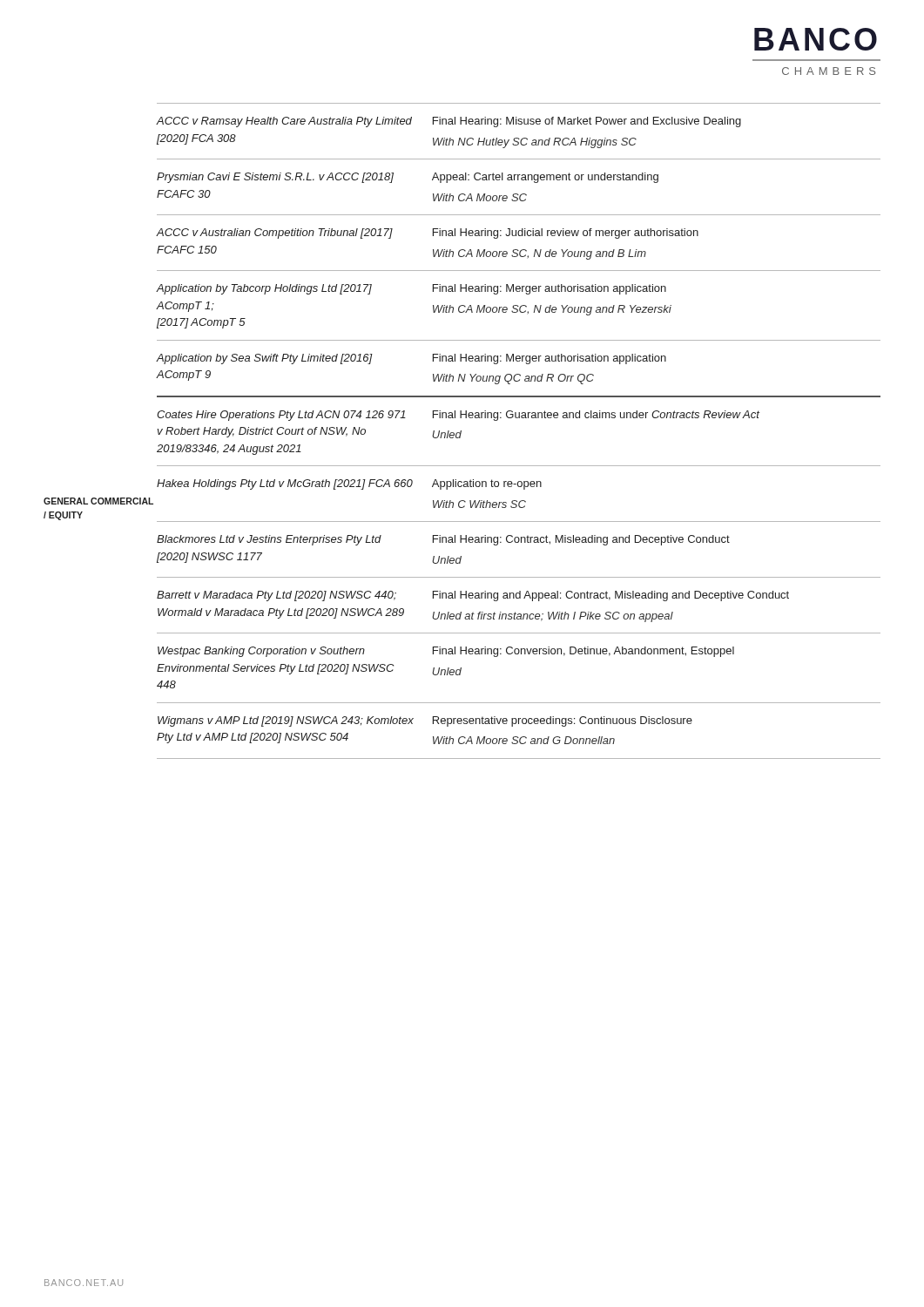Click on the logo

[x=816, y=51]
